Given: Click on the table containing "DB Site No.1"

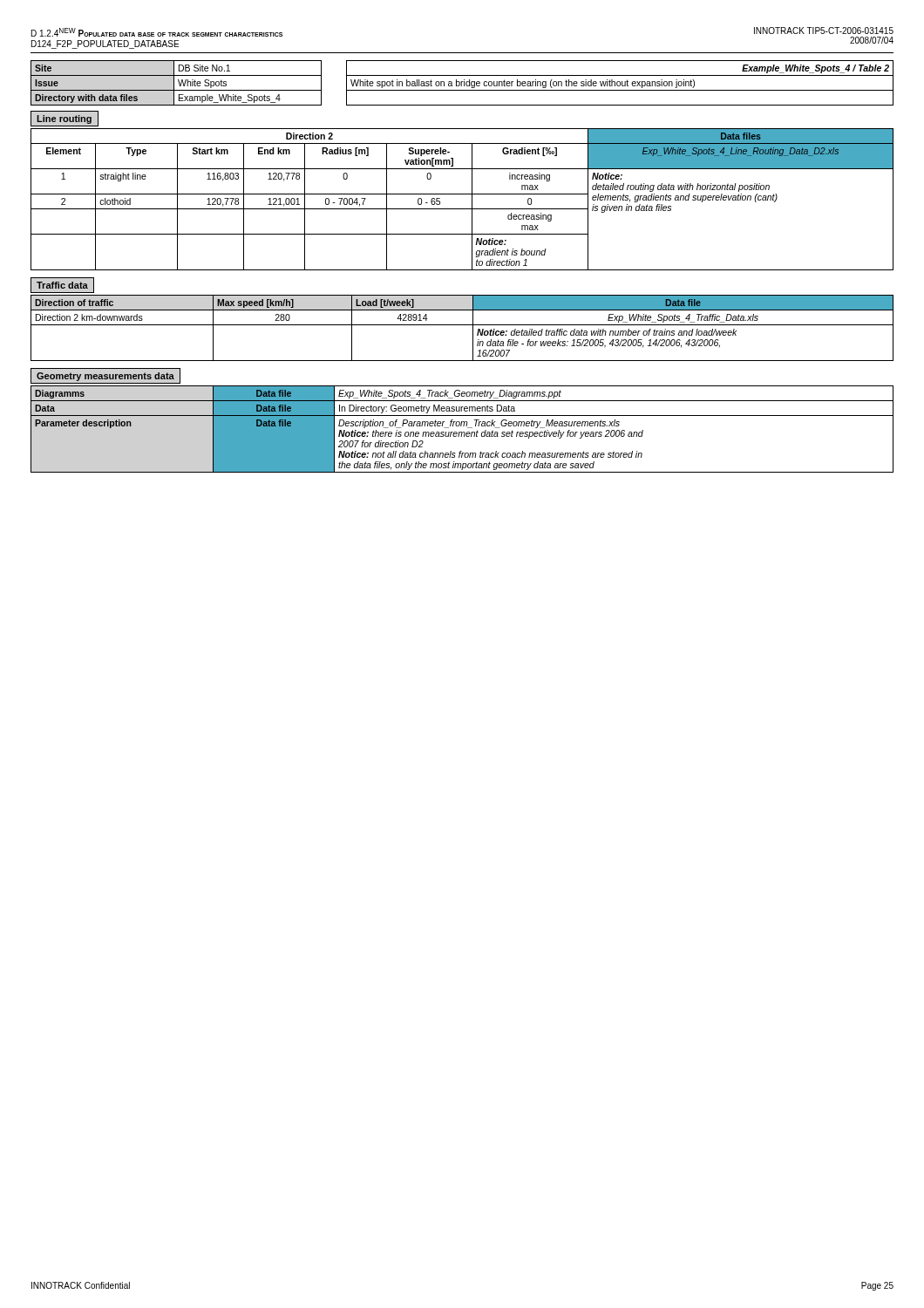Looking at the screenshot, I should [x=462, y=83].
